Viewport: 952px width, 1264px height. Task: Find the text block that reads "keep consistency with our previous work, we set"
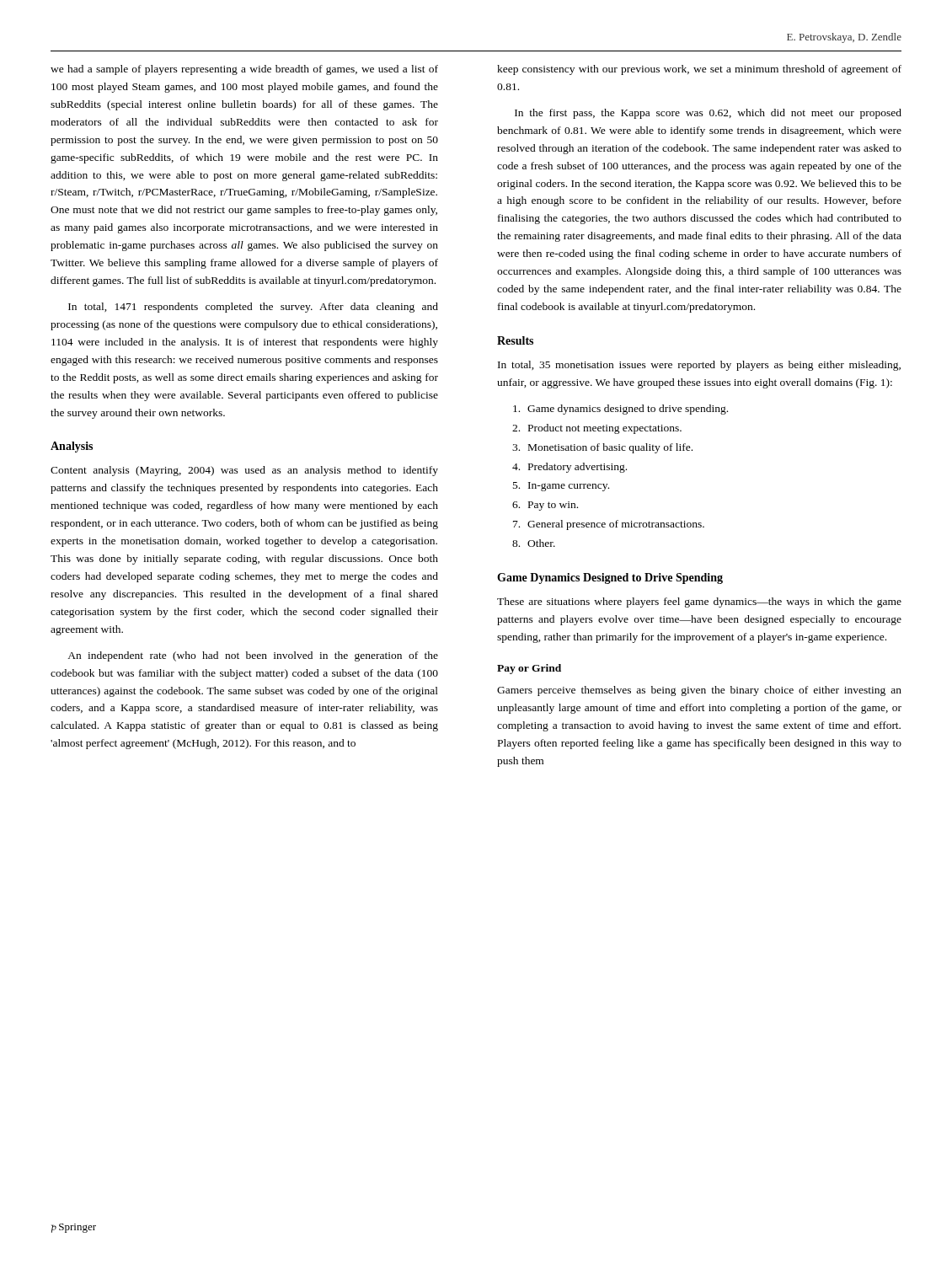[699, 188]
